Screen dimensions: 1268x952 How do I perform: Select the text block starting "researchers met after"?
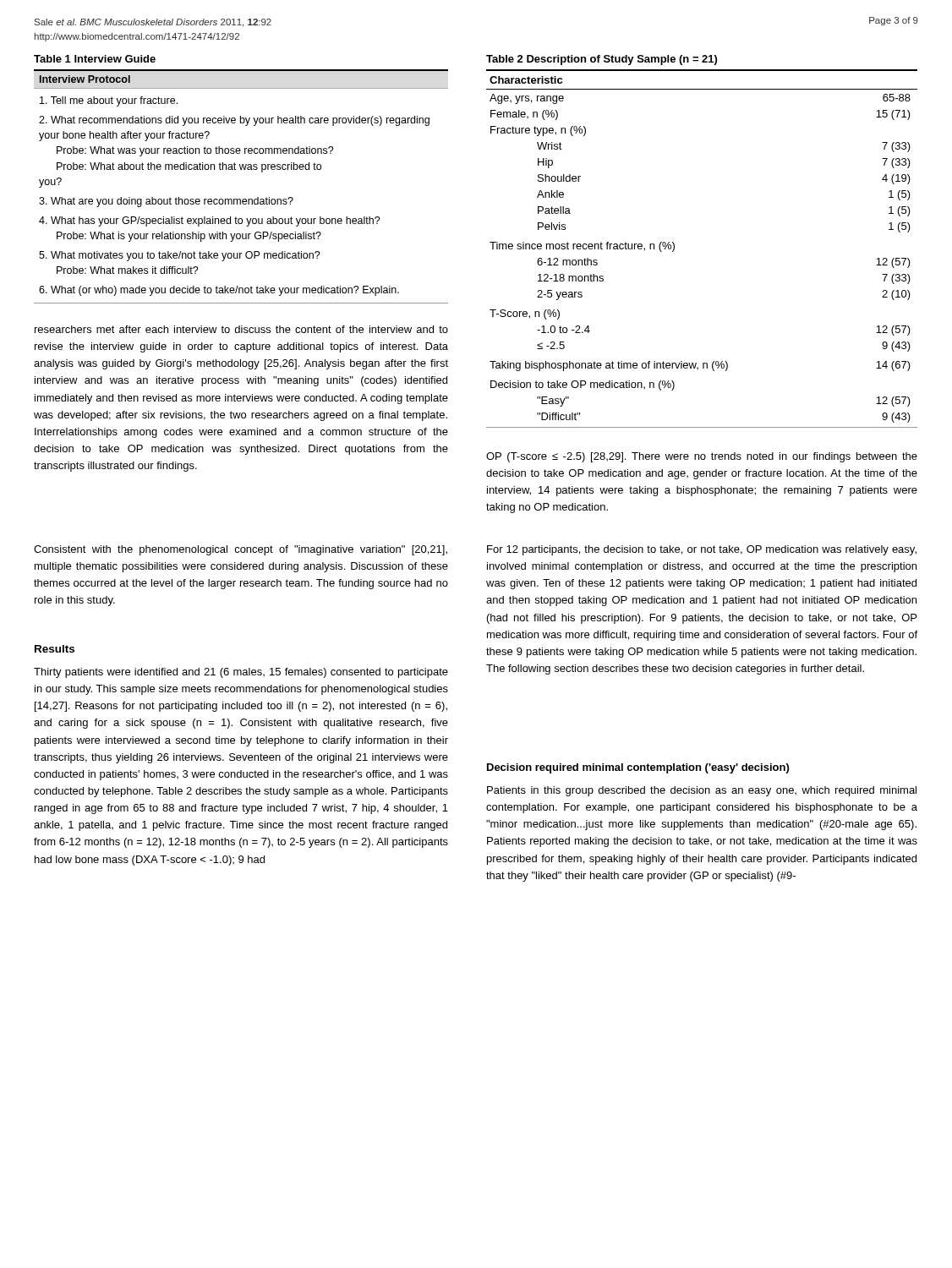pyautogui.click(x=241, y=397)
